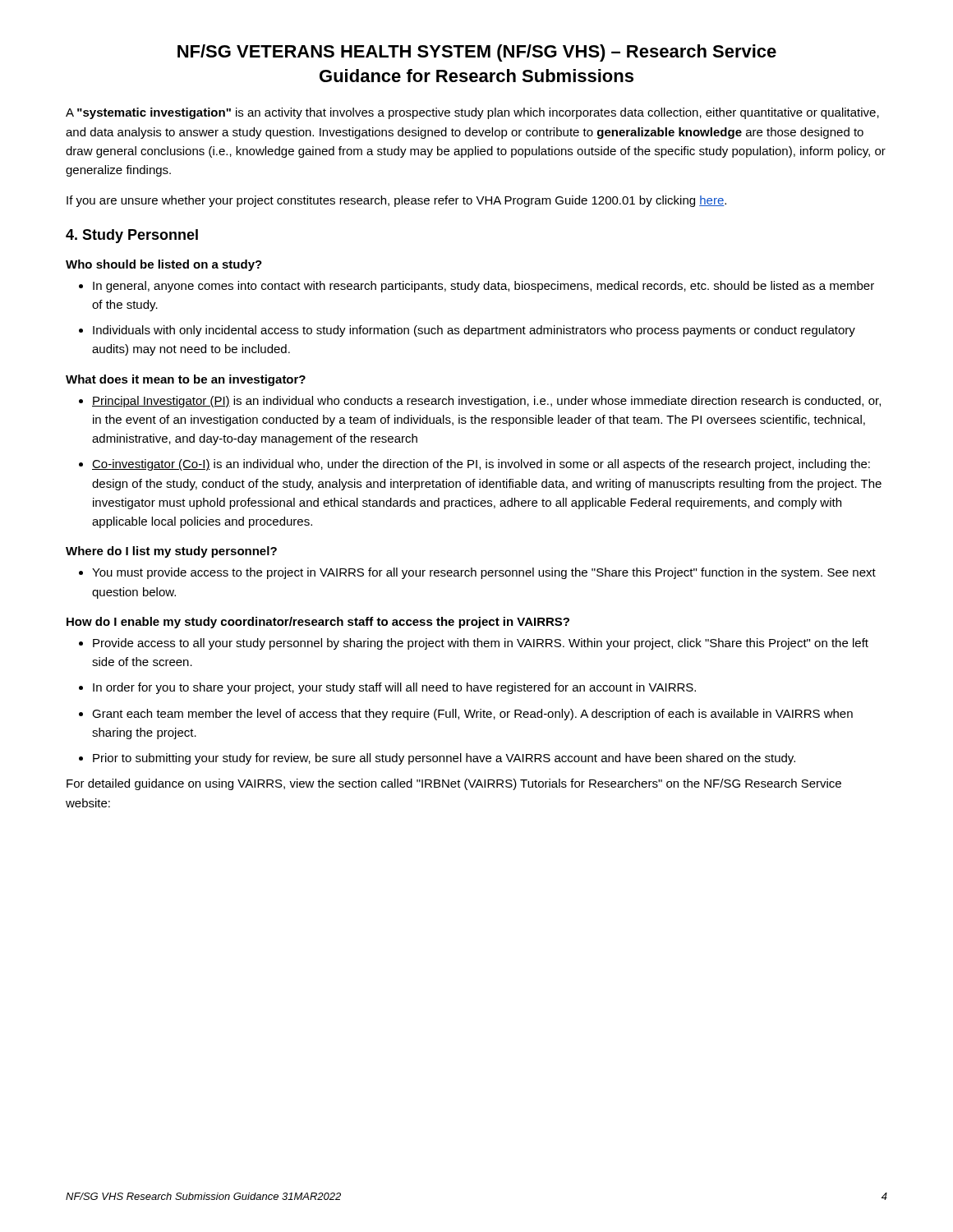This screenshot has width=953, height=1232.
Task: Navigate to the text starting "NF/SG VETERANS HEALTH SYSTEM"
Action: [476, 64]
